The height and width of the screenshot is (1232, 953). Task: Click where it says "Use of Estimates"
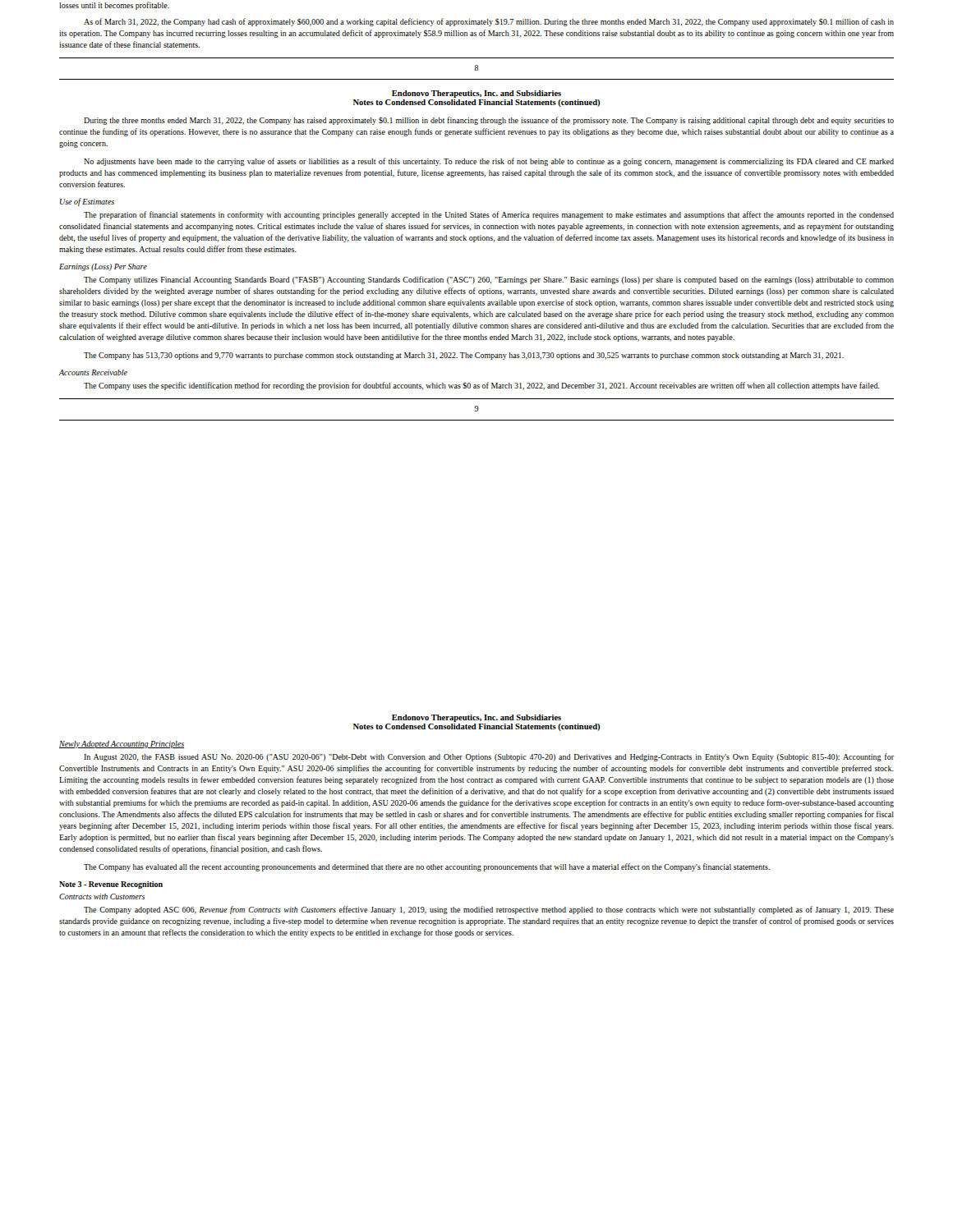pyautogui.click(x=87, y=202)
